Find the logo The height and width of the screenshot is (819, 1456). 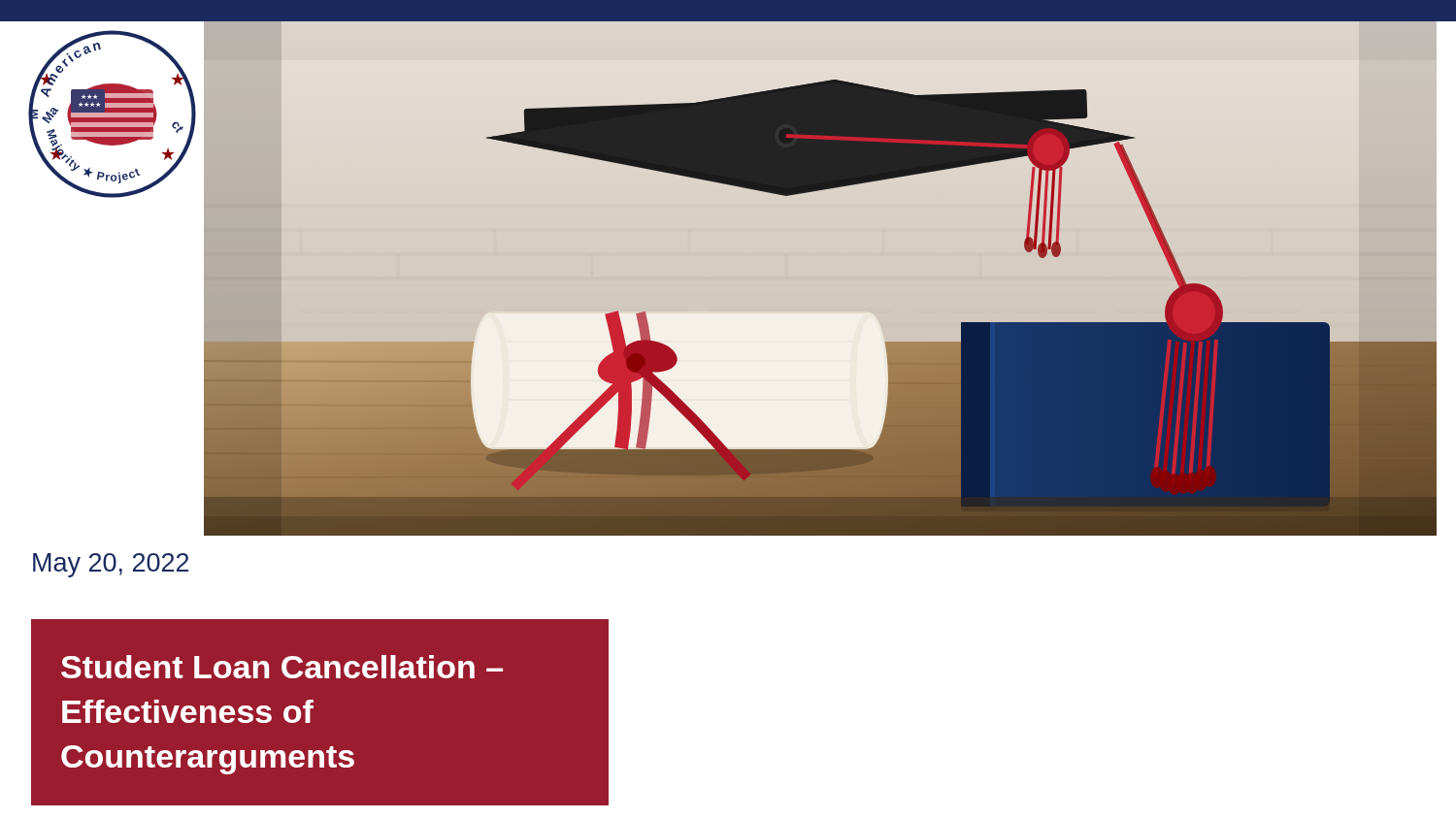[112, 114]
